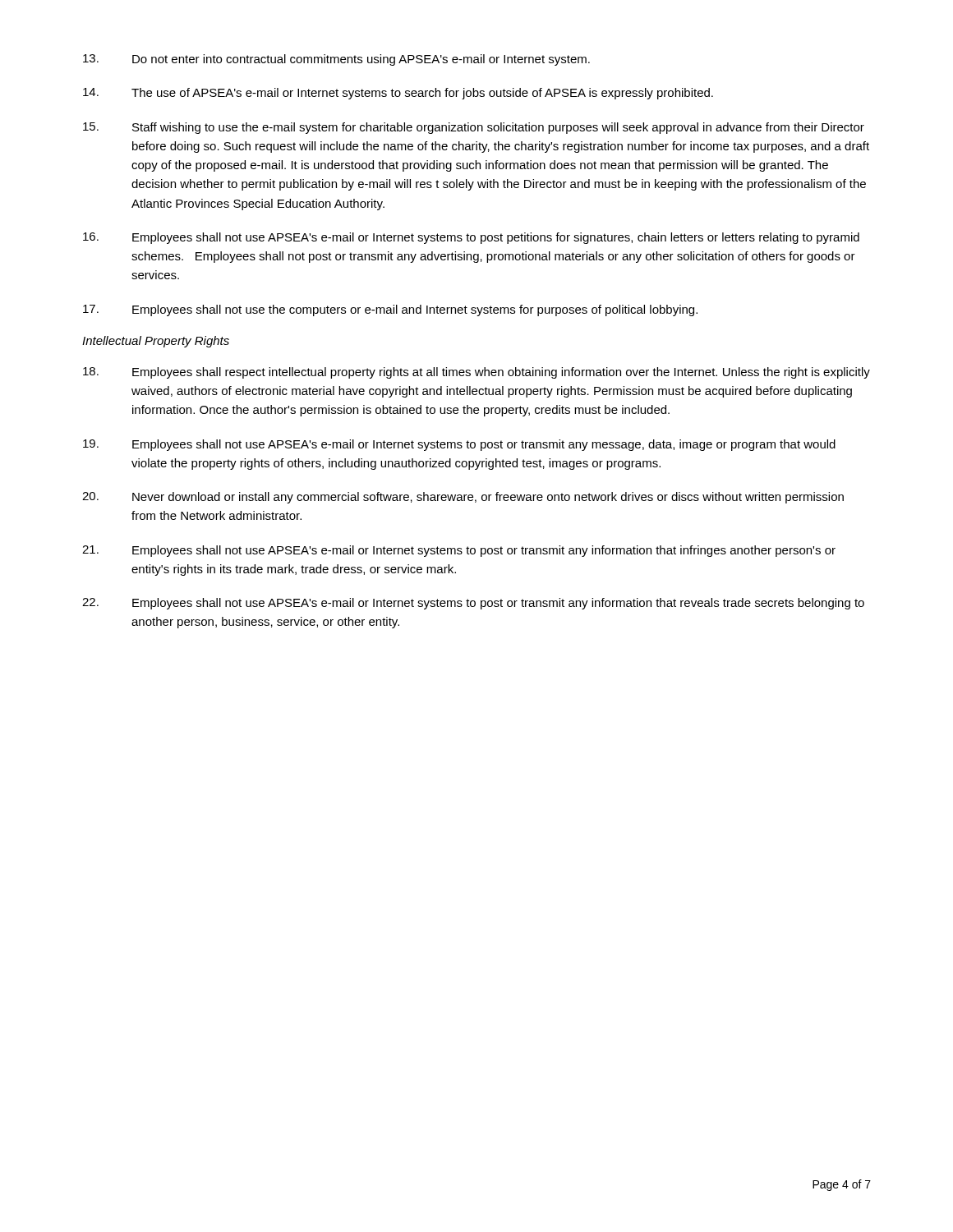Where is the passage that starts "16. Employees shall not use APSEA's e-mail or"?
Image resolution: width=953 pixels, height=1232 pixels.
(476, 256)
